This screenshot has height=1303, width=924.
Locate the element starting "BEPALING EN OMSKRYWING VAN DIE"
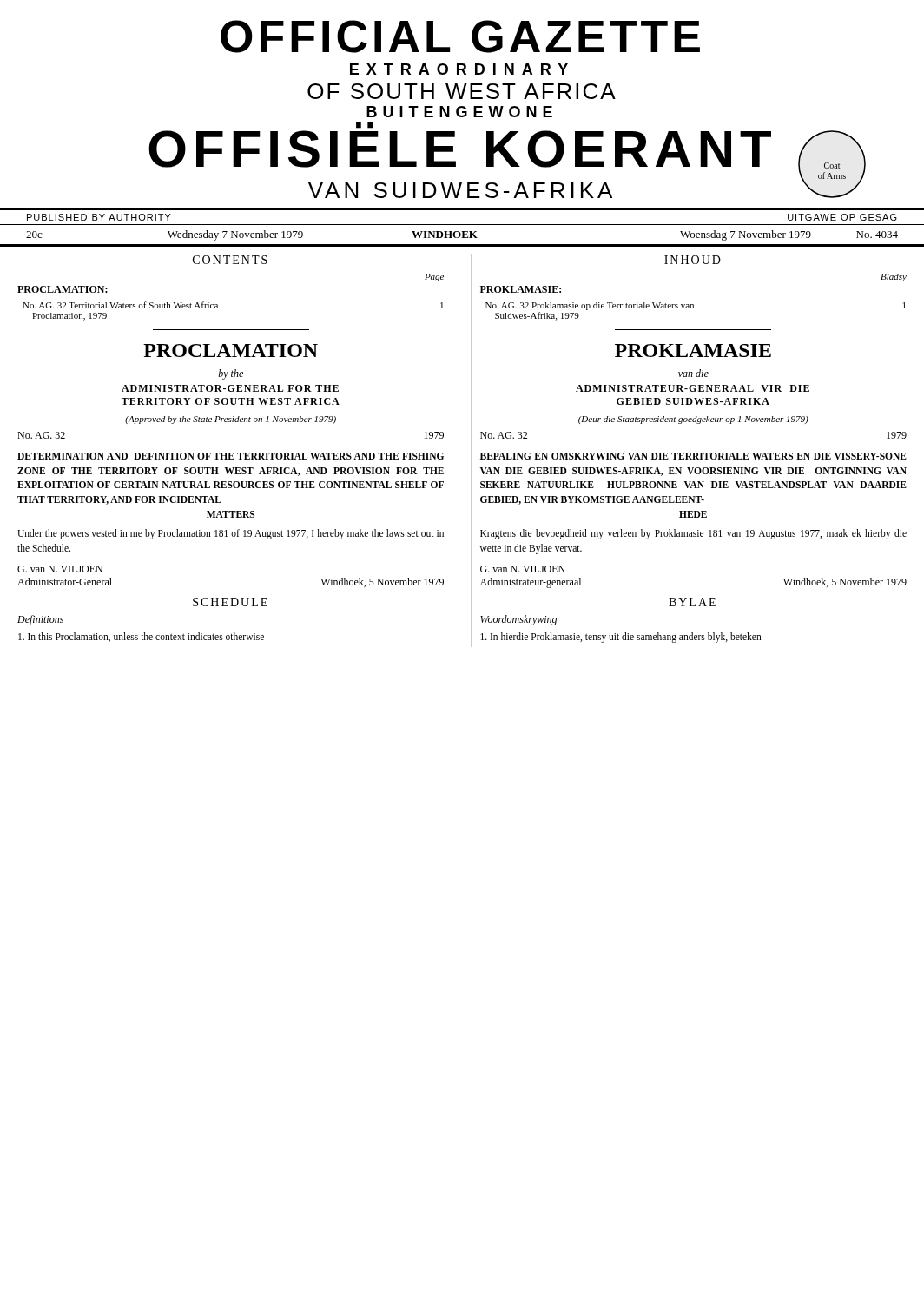pyautogui.click(x=693, y=486)
